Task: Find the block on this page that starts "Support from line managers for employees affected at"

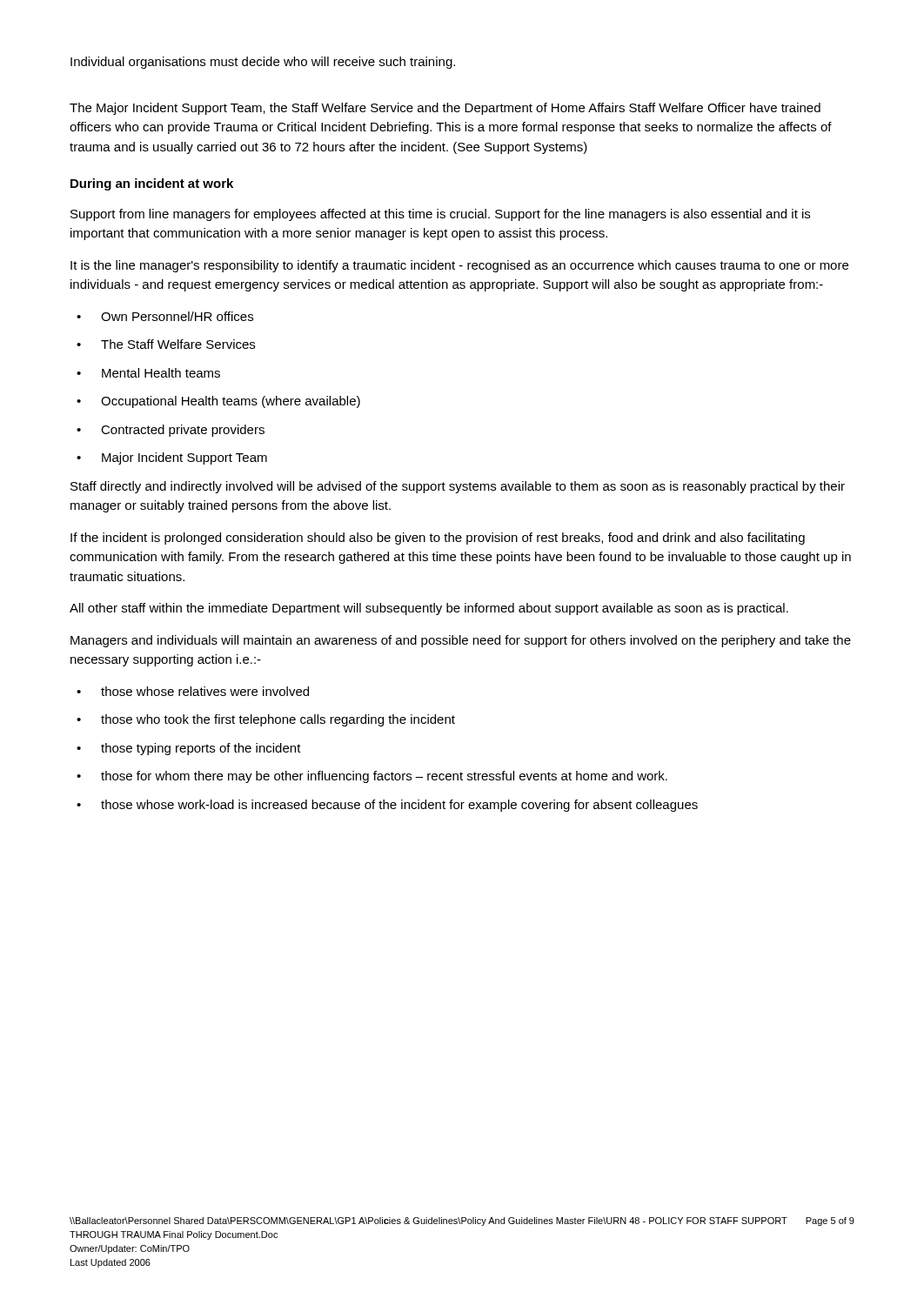Action: [440, 223]
